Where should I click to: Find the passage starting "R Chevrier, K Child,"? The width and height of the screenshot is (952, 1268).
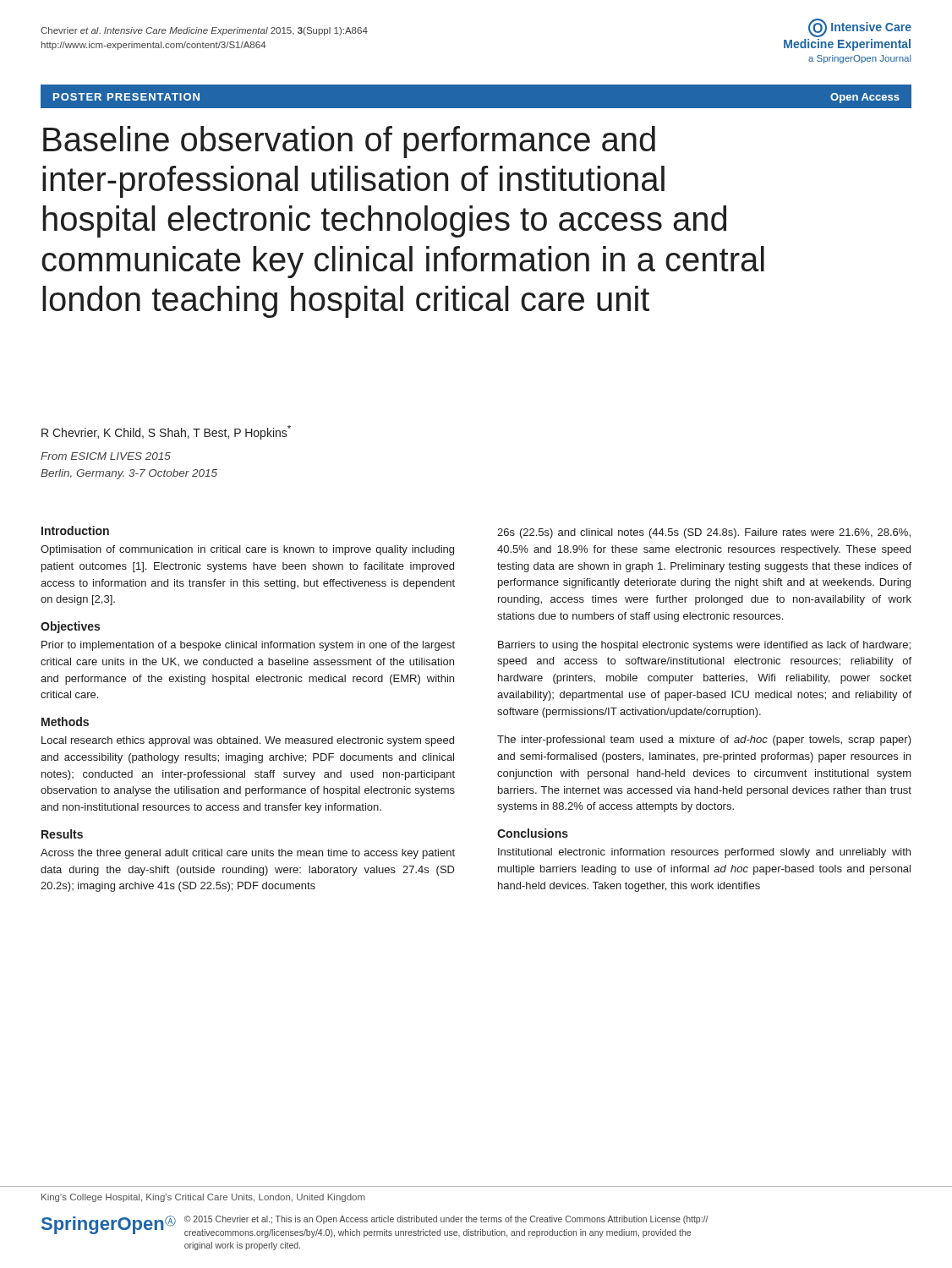pyautogui.click(x=166, y=431)
